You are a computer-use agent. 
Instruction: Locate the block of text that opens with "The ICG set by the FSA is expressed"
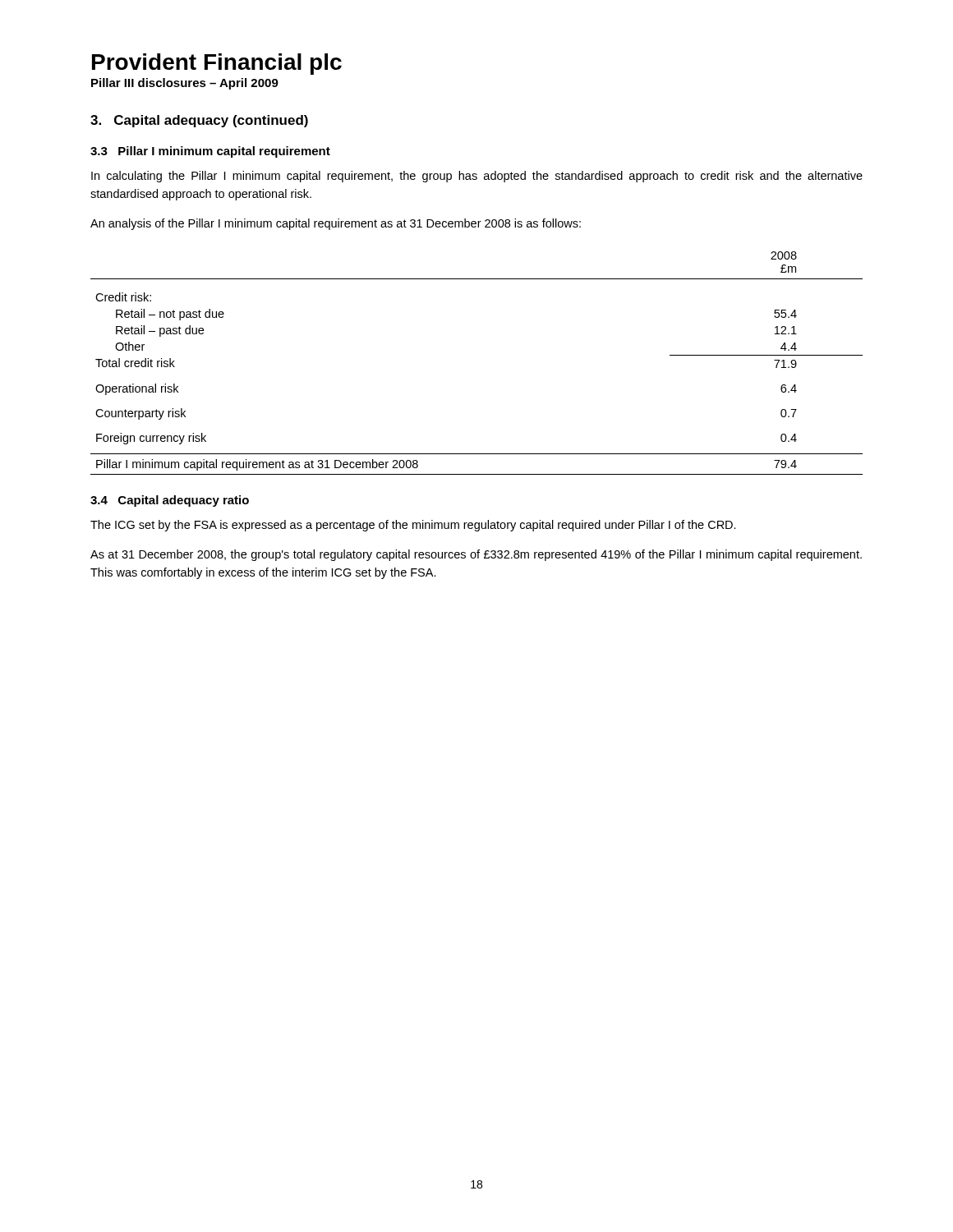pos(476,526)
